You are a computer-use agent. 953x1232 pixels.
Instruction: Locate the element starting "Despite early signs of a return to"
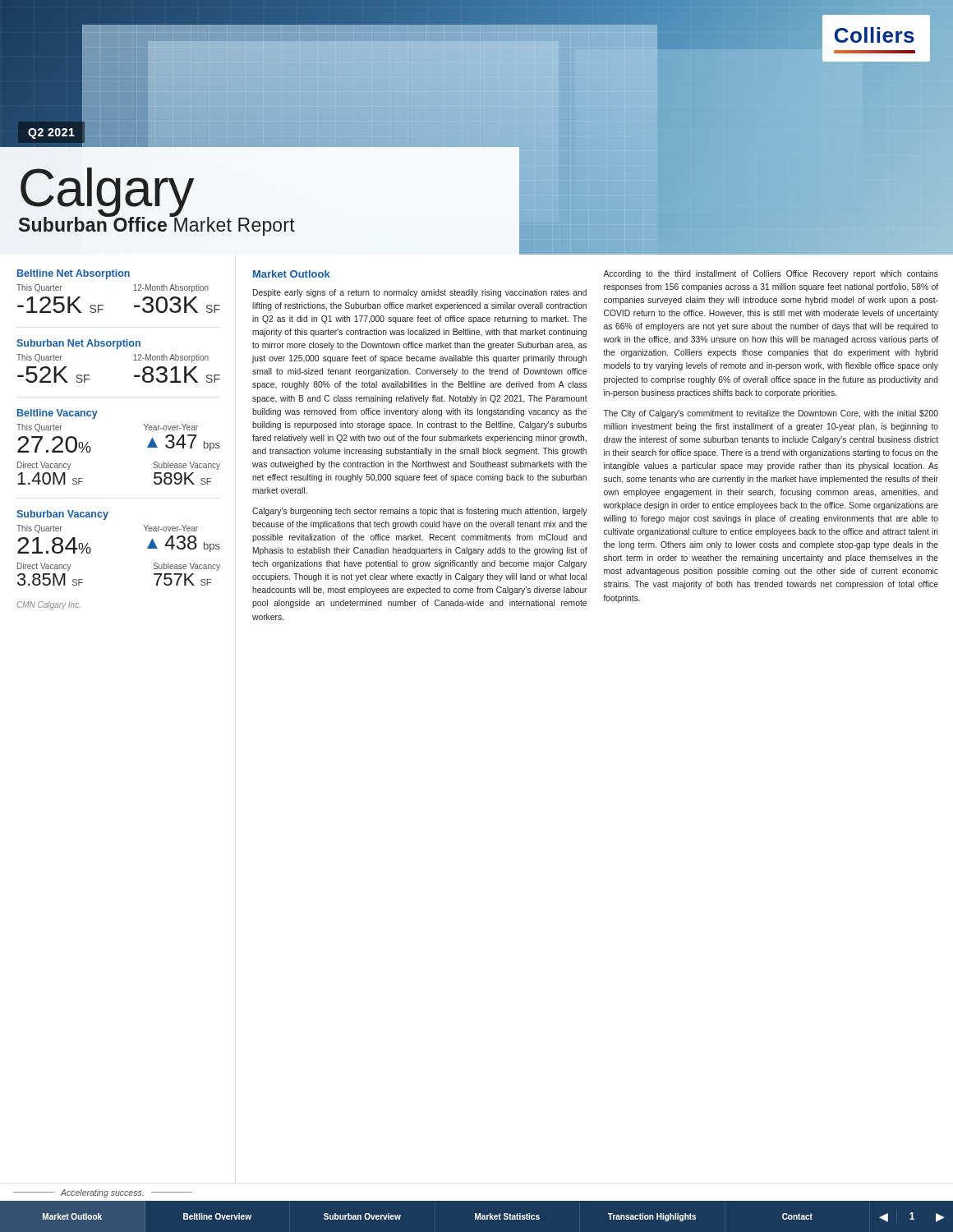click(x=420, y=392)
